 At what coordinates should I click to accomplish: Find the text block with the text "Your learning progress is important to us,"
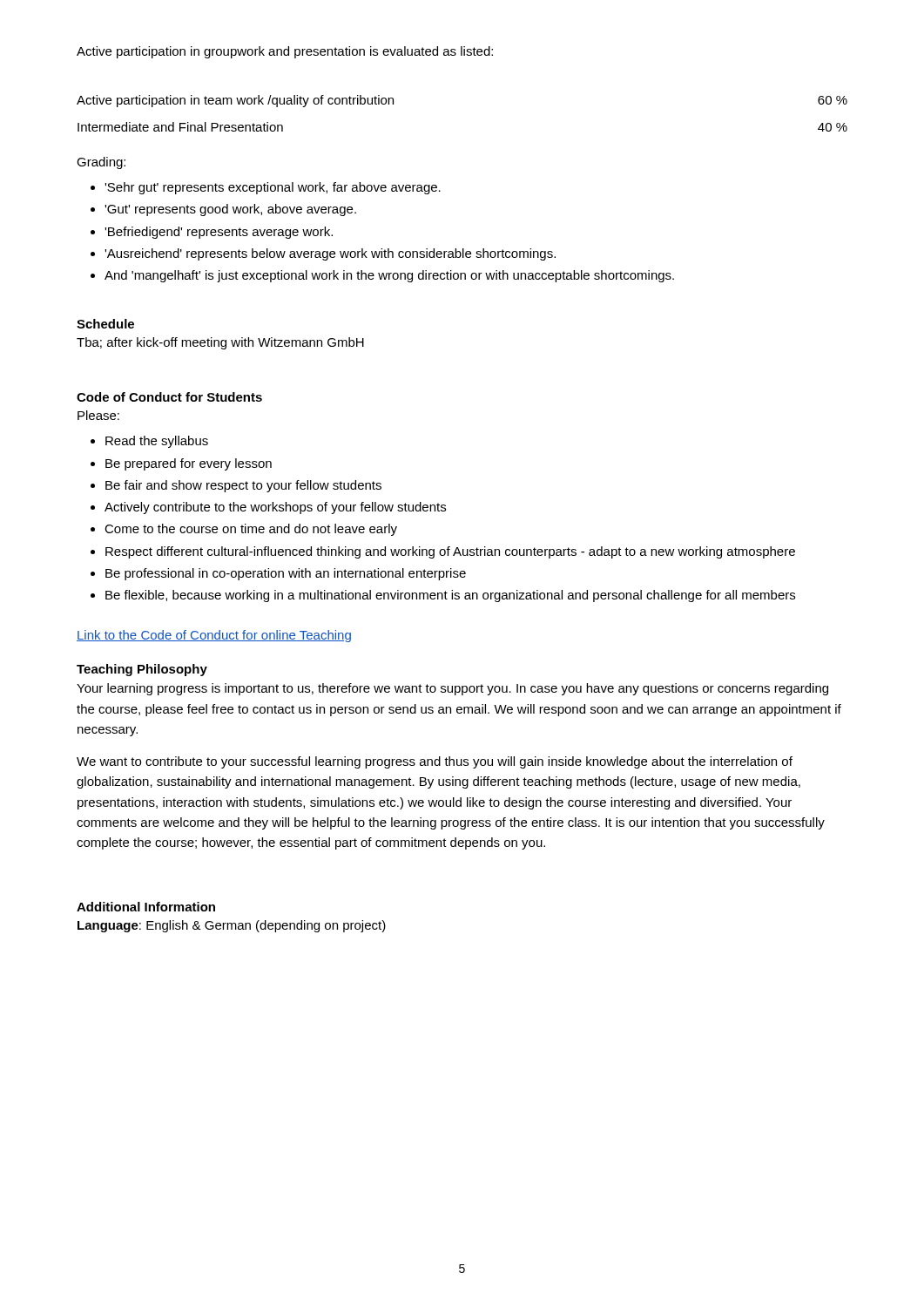(x=459, y=708)
